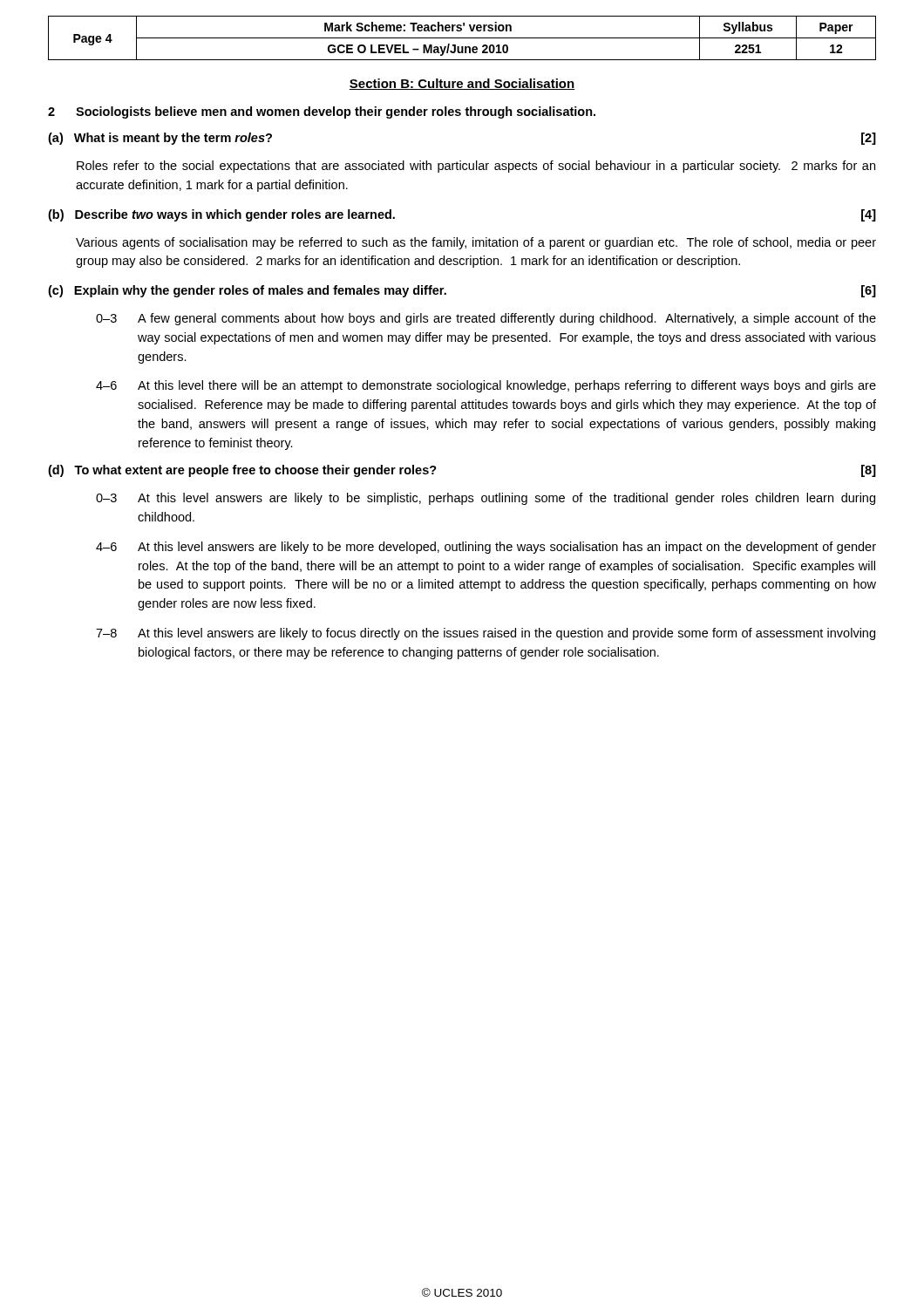Point to the block beginning "Roles refer to the social expectations that"

476,175
